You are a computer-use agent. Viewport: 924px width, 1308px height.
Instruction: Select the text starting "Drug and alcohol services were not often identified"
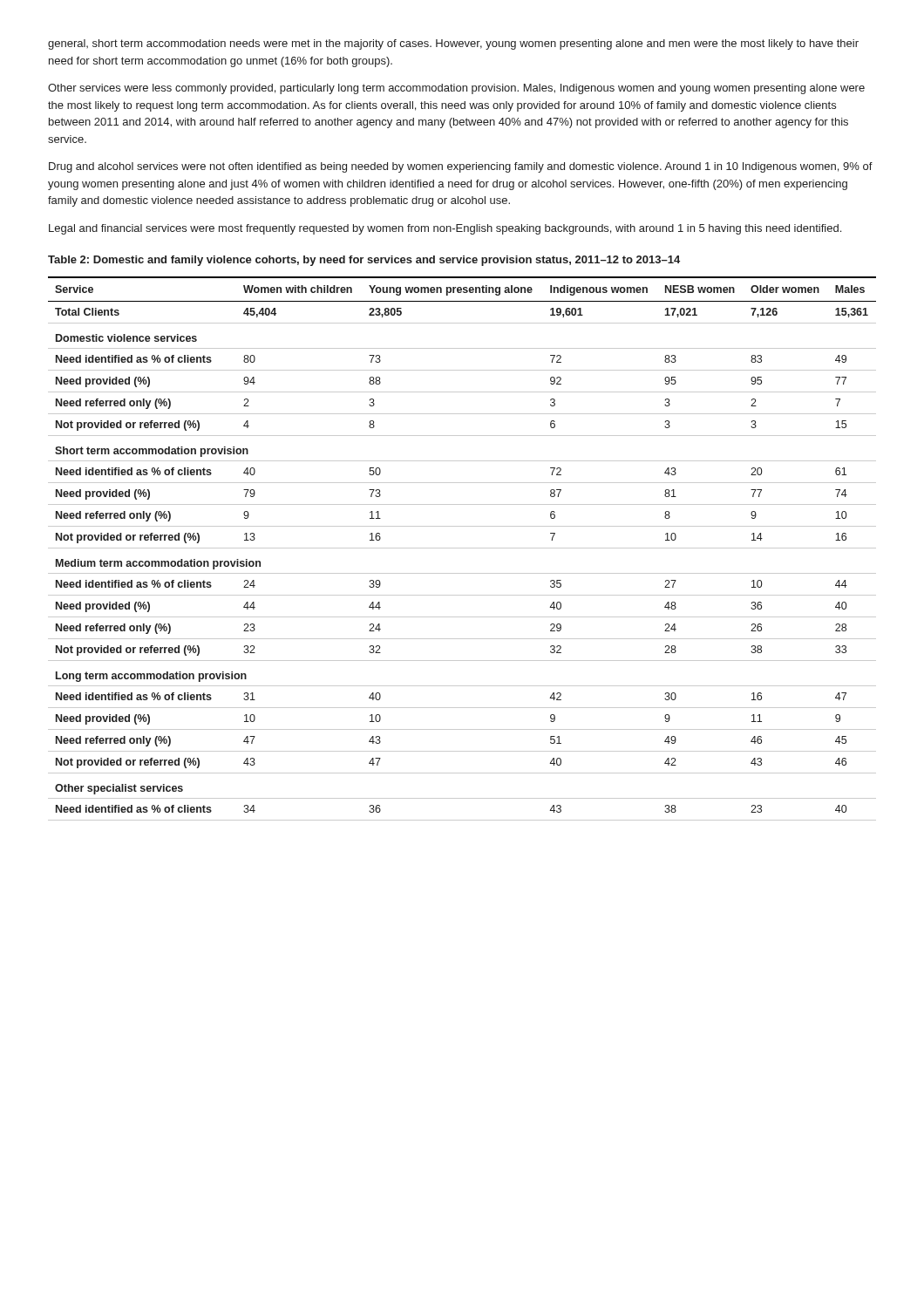(460, 183)
